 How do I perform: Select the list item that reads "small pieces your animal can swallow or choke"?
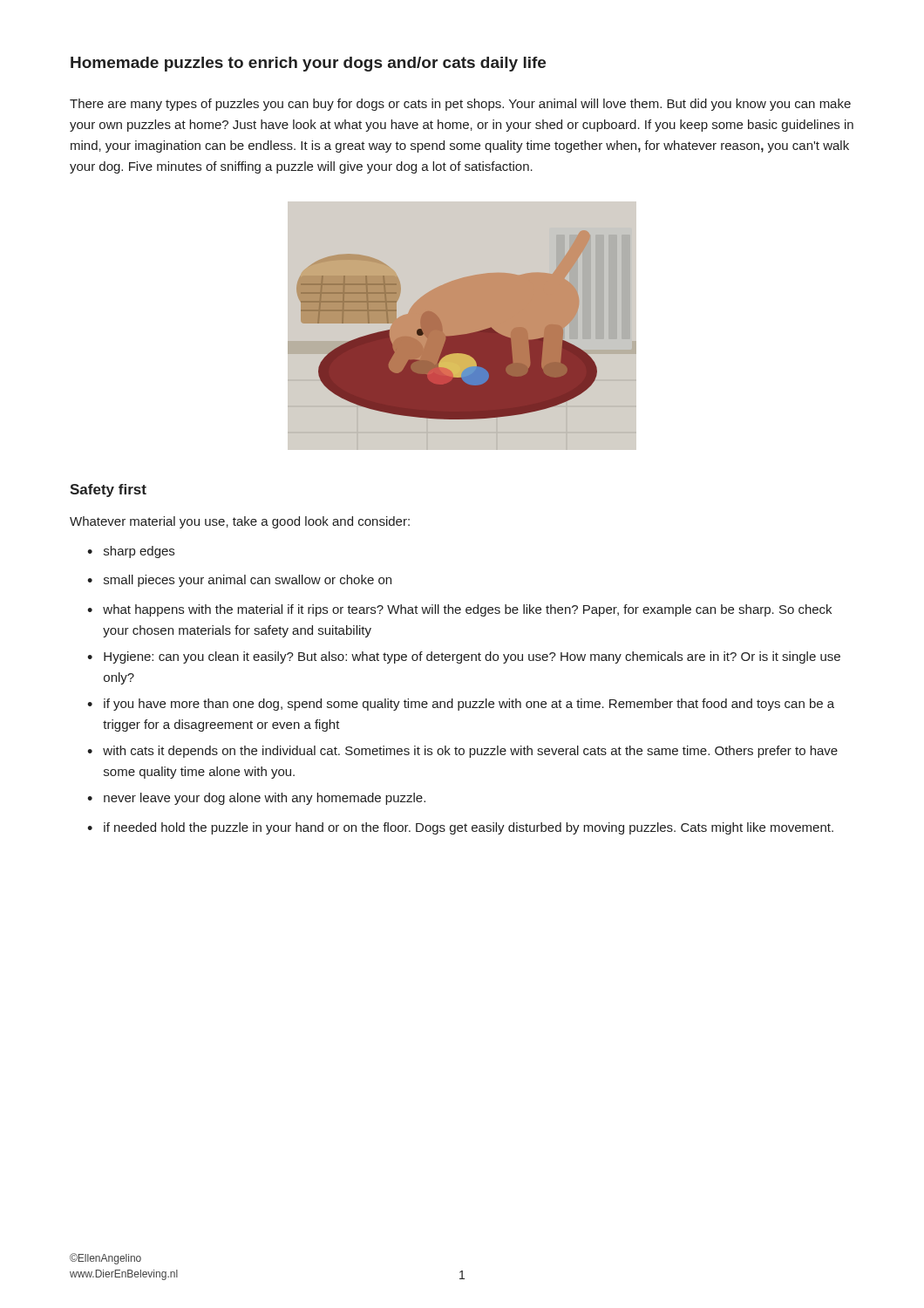(248, 580)
